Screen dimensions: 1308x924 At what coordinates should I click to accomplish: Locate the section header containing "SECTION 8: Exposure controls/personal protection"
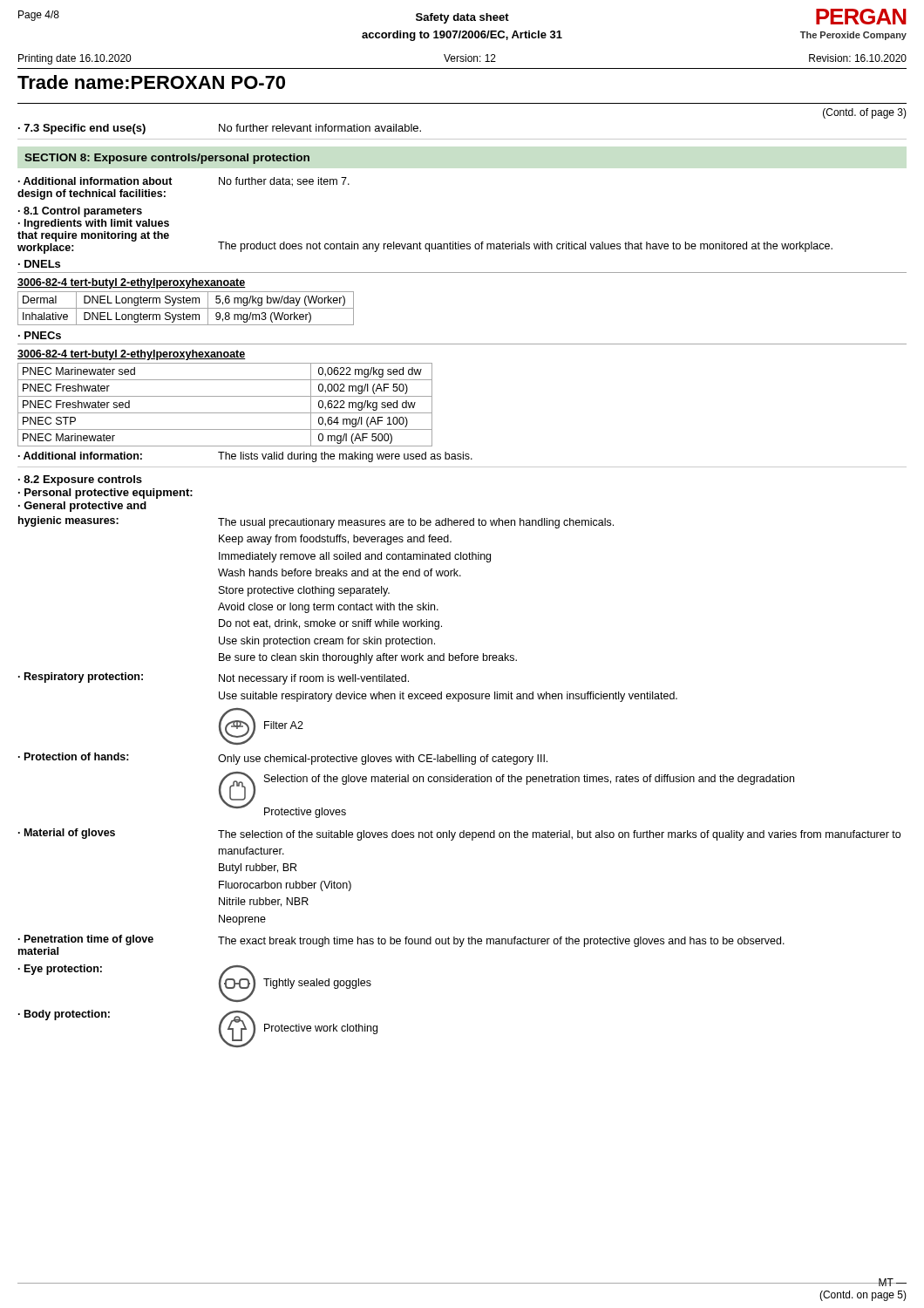167,157
